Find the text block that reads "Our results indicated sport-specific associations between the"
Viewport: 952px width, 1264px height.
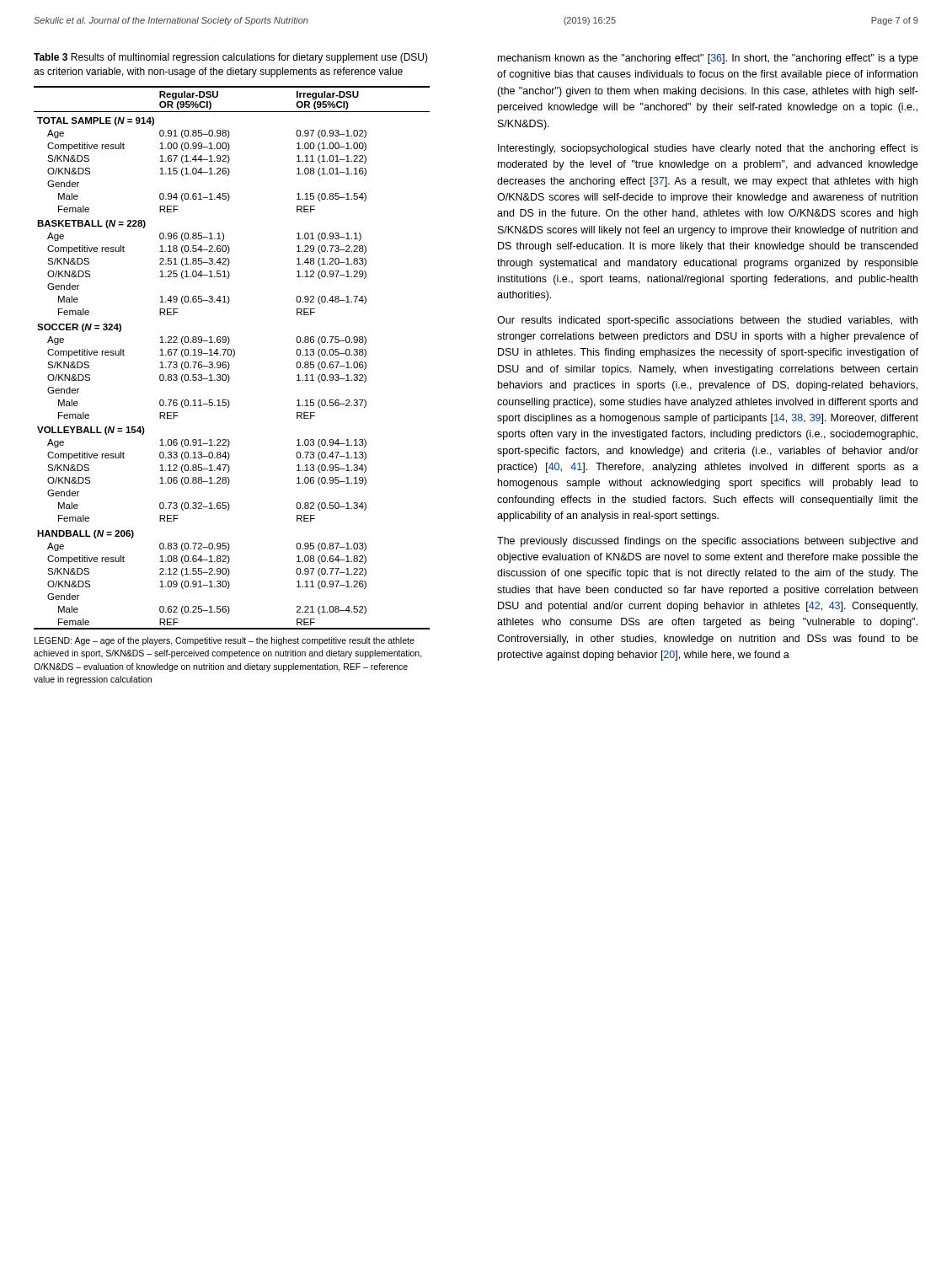708,418
